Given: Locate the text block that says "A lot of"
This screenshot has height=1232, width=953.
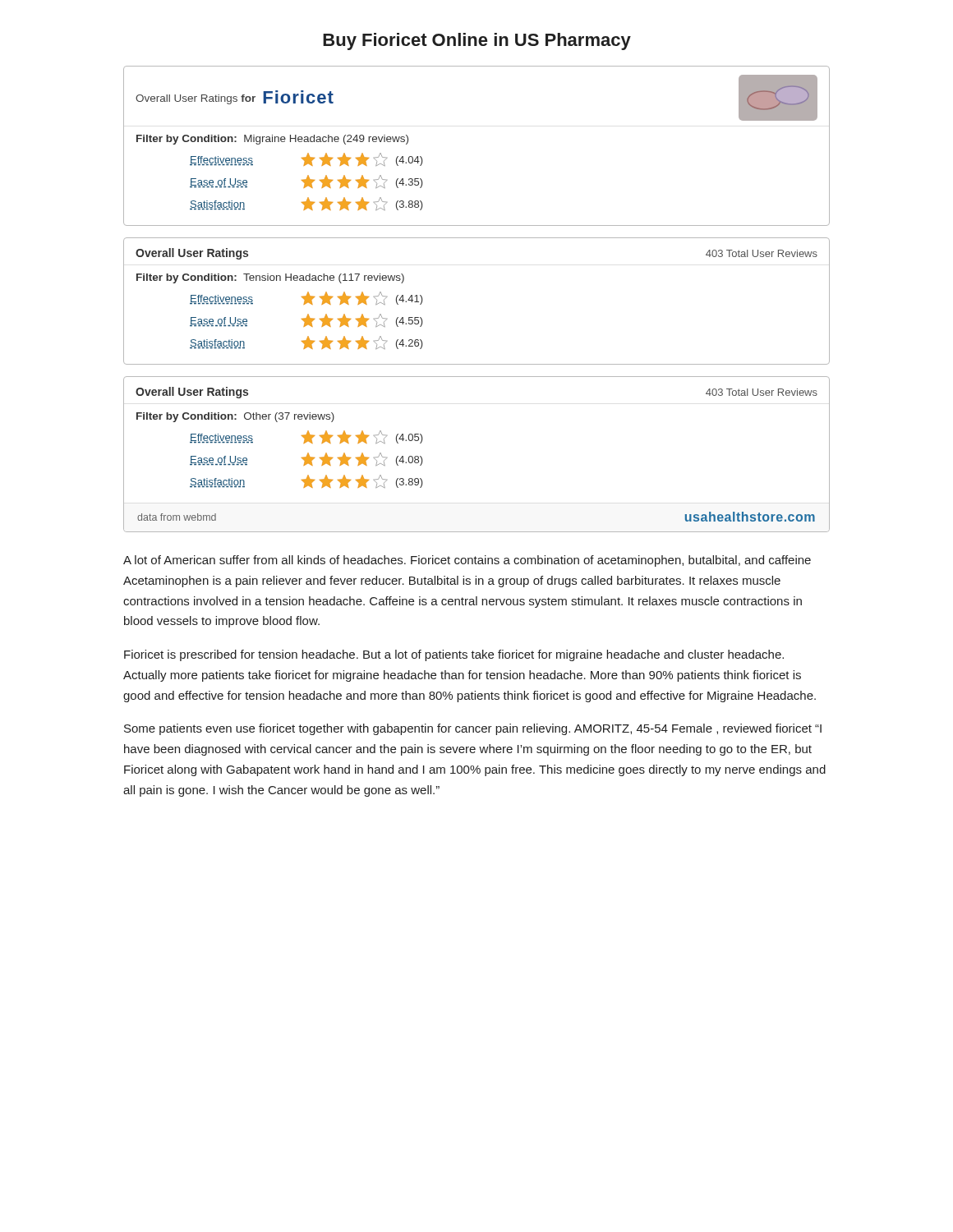Looking at the screenshot, I should (467, 590).
